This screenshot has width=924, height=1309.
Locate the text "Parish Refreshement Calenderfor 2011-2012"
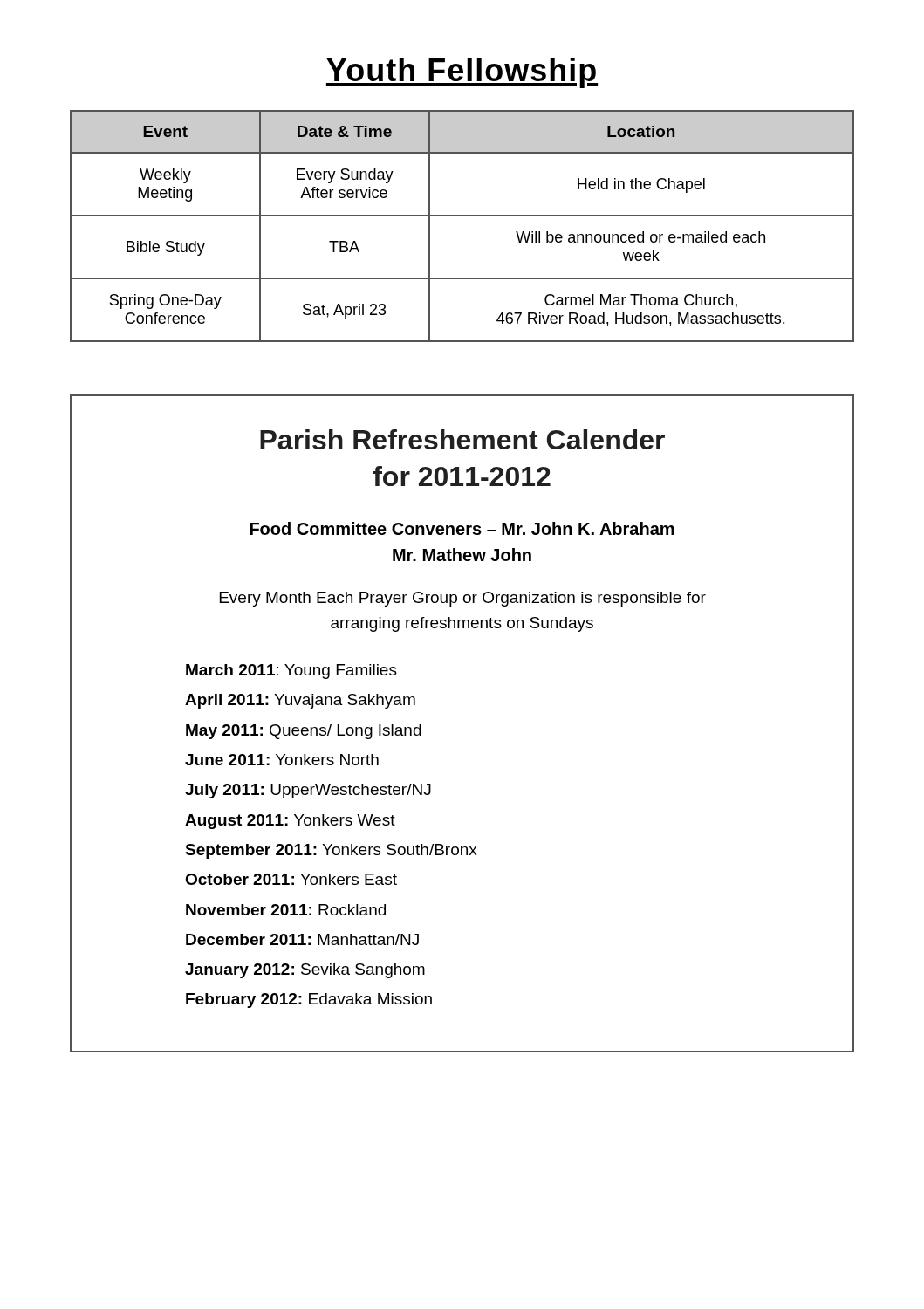coord(462,458)
